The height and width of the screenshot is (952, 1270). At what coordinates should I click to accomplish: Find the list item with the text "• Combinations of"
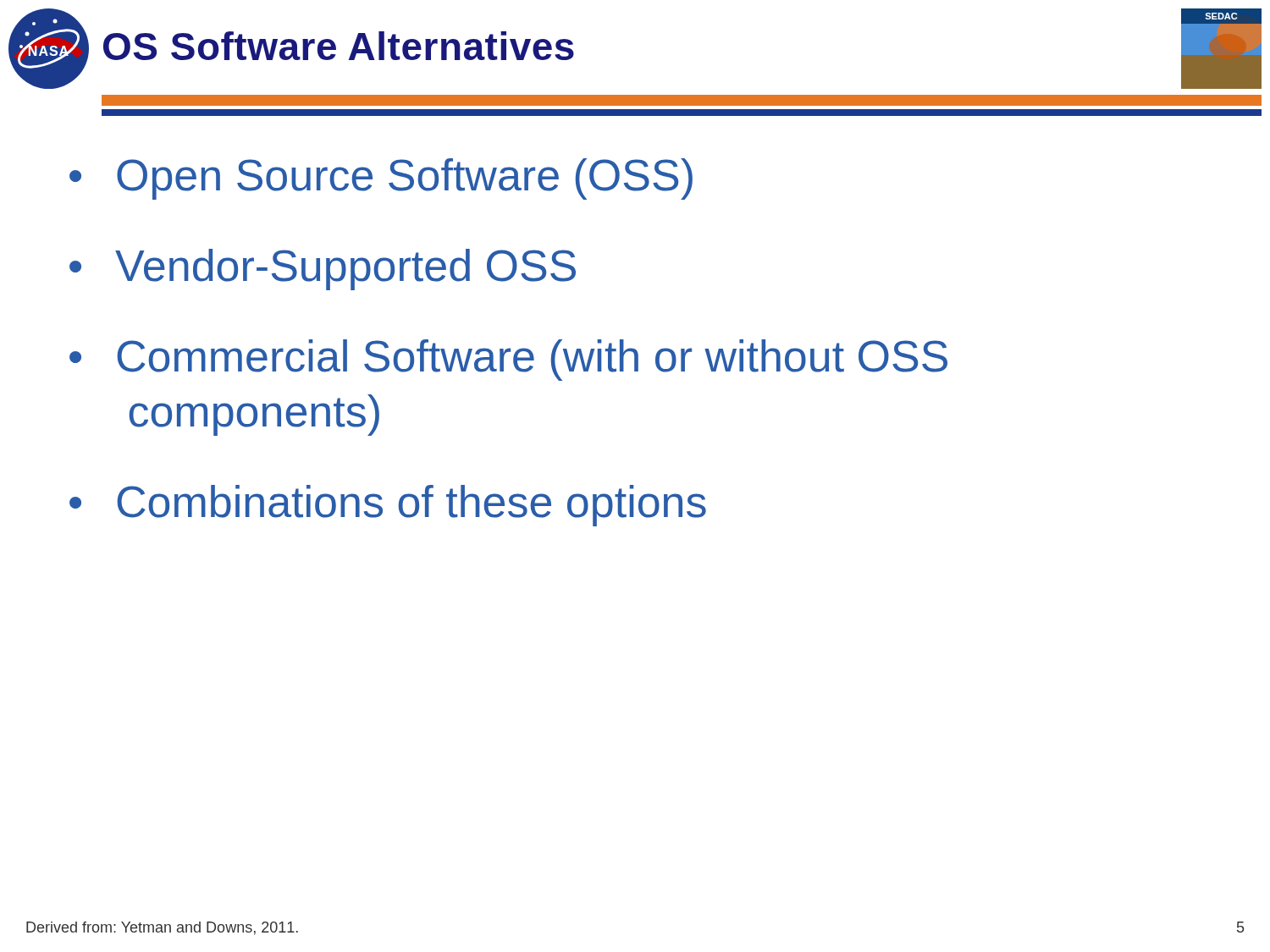click(388, 502)
